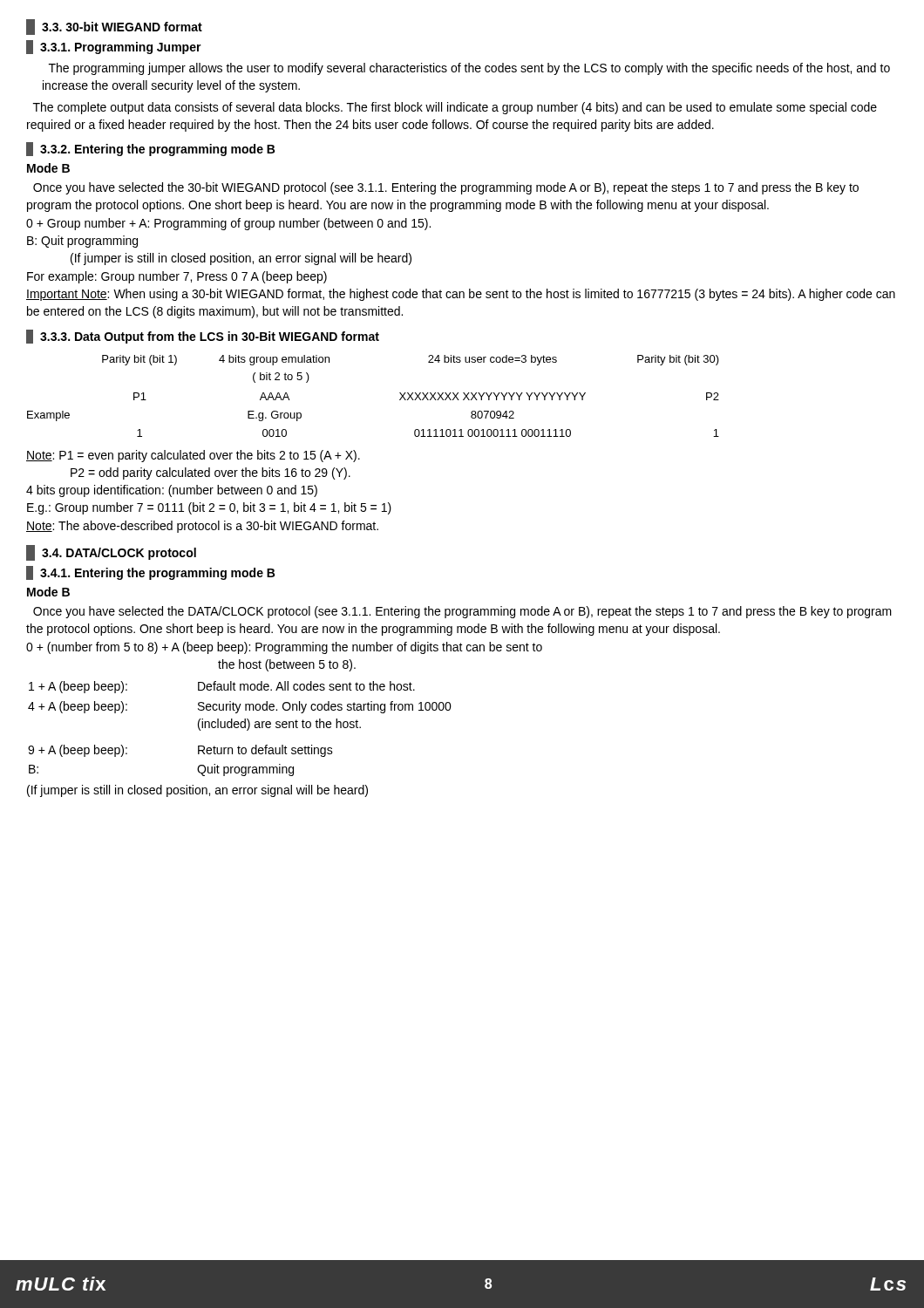
Task: Point to "3.3.1. Programming Jumper"
Action: coord(114,47)
